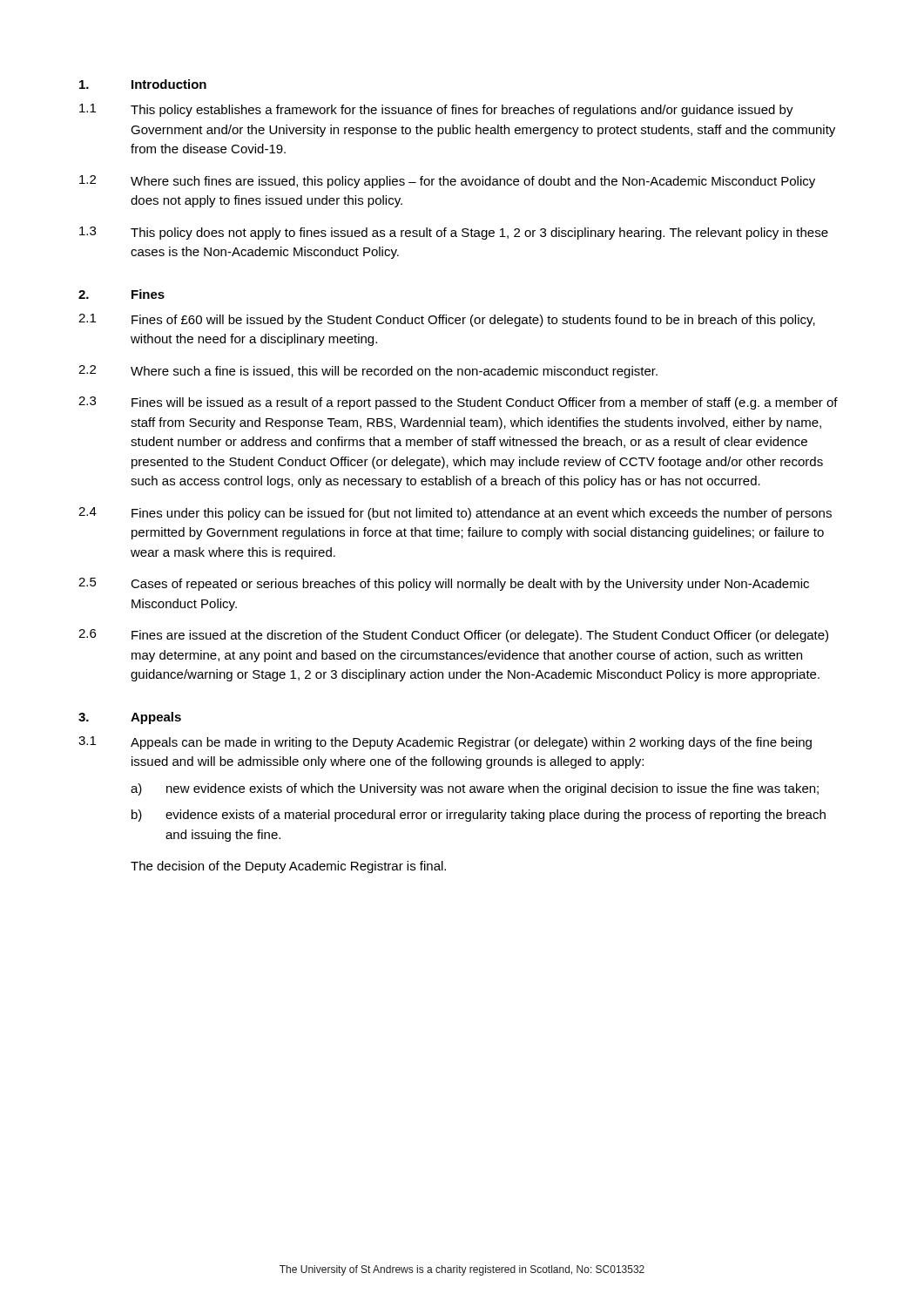924x1307 pixels.
Task: Select the text block that says "3 This policy"
Action: coord(462,242)
